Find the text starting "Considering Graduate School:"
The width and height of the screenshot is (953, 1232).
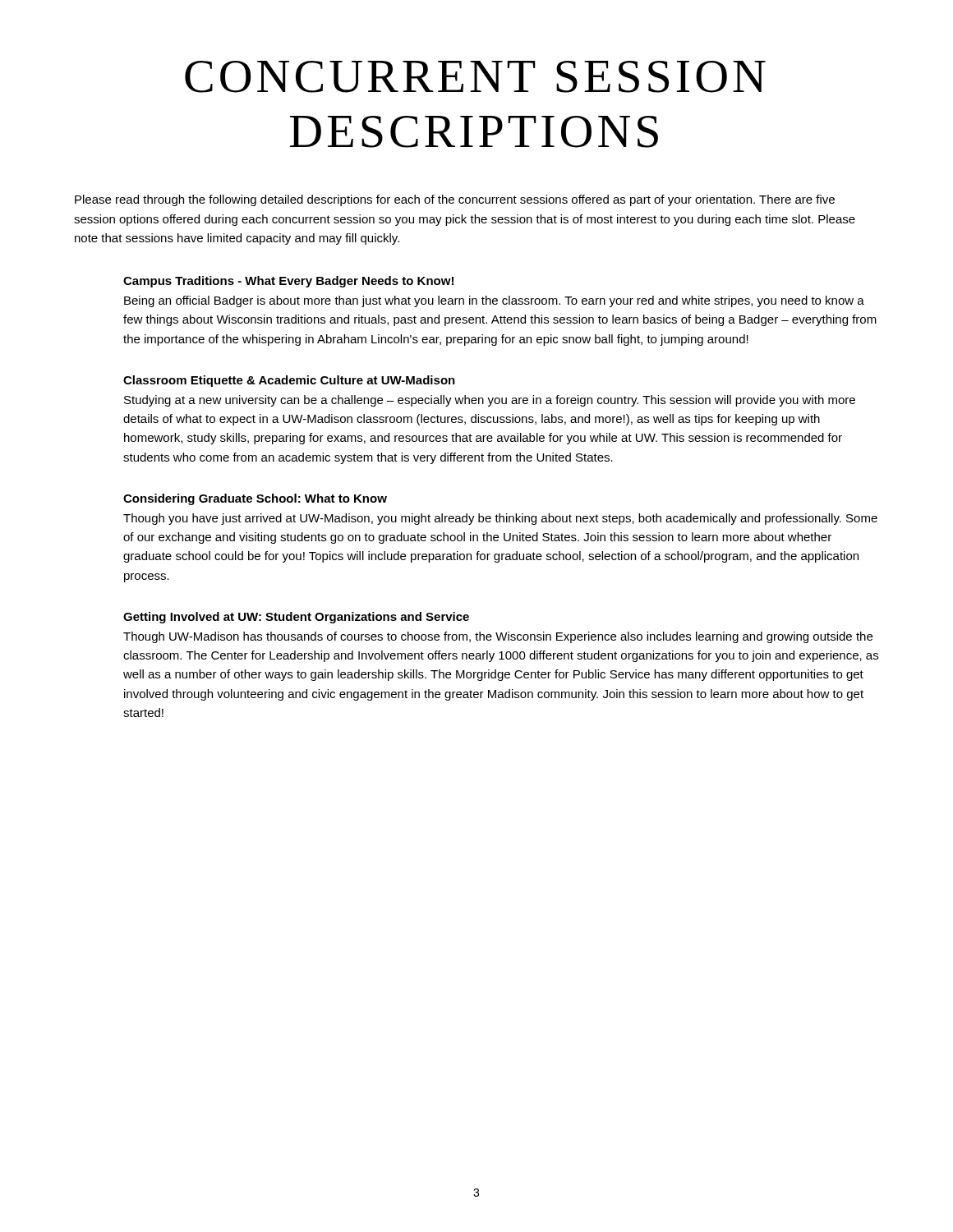[255, 498]
